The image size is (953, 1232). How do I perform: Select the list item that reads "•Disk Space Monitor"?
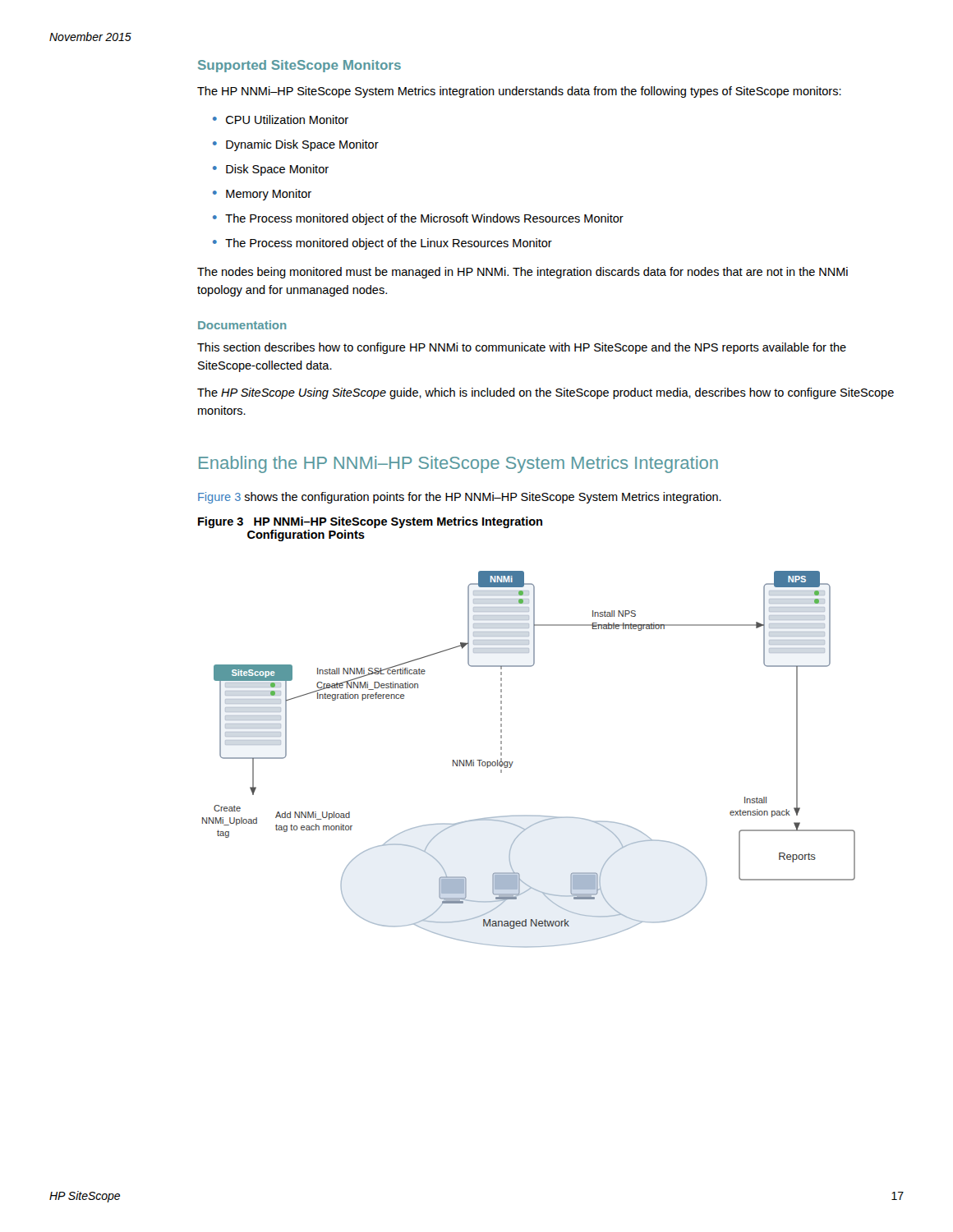click(x=270, y=169)
